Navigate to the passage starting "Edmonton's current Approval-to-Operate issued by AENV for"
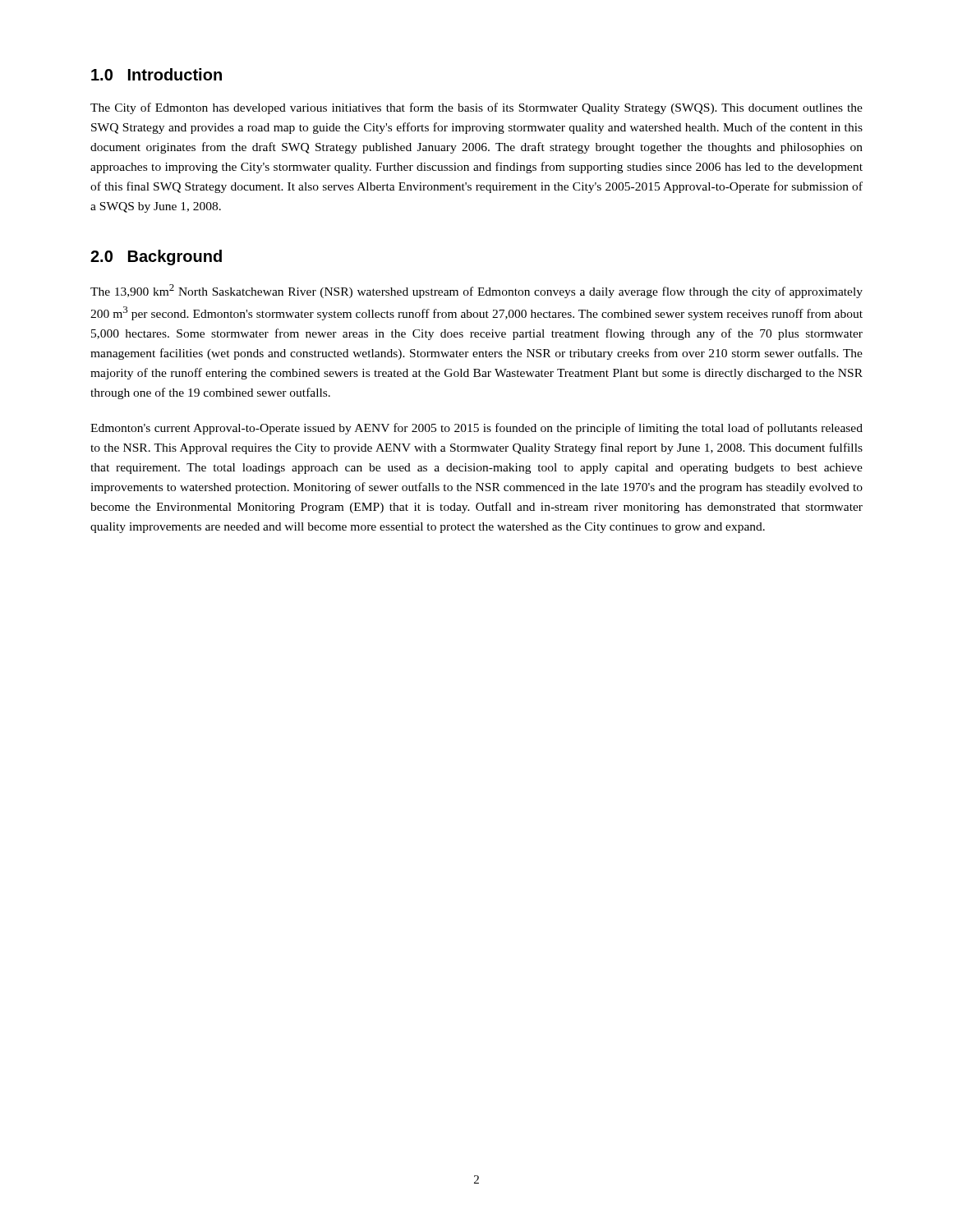Image resolution: width=953 pixels, height=1232 pixels. pyautogui.click(x=476, y=476)
